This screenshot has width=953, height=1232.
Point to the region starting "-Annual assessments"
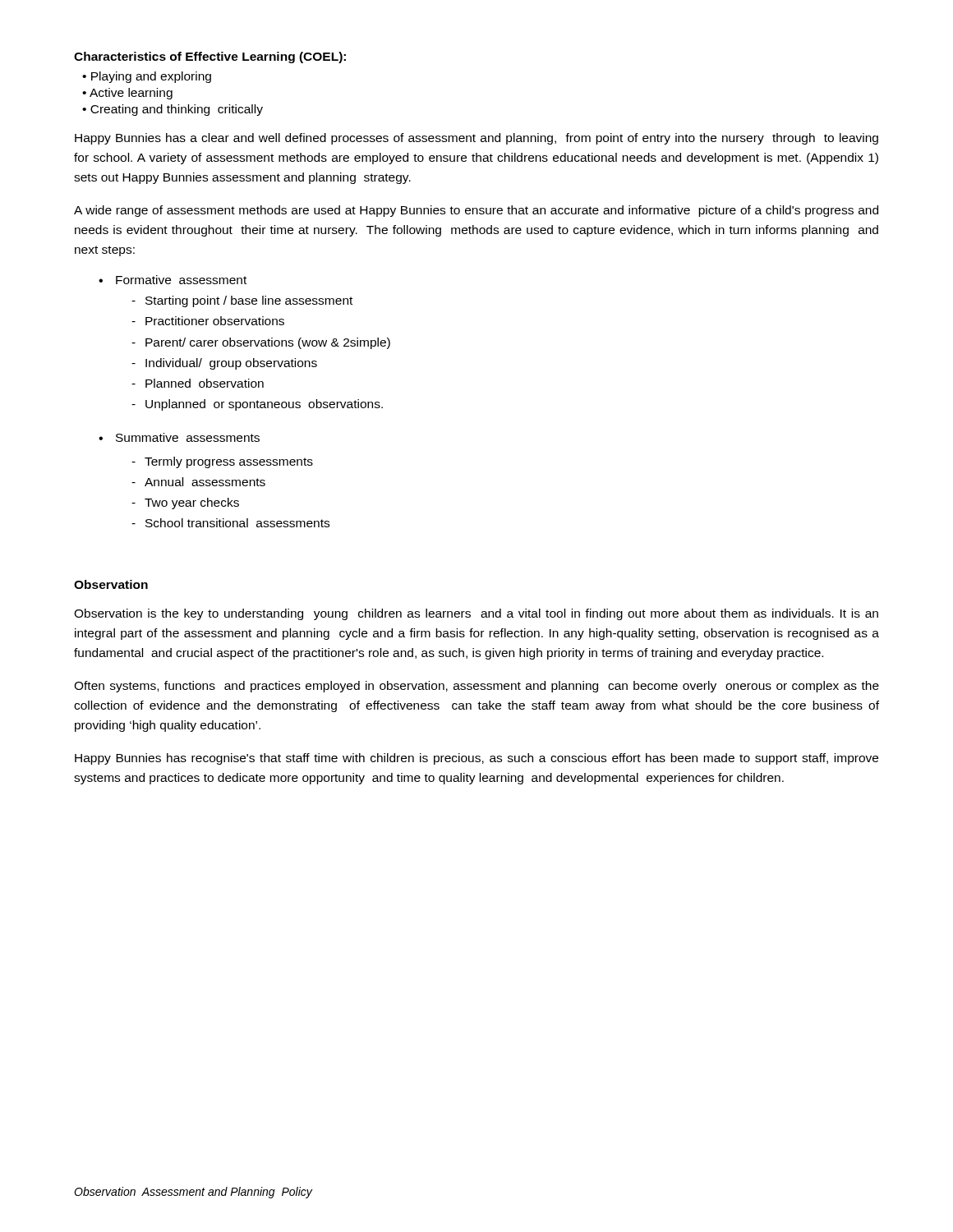click(198, 482)
